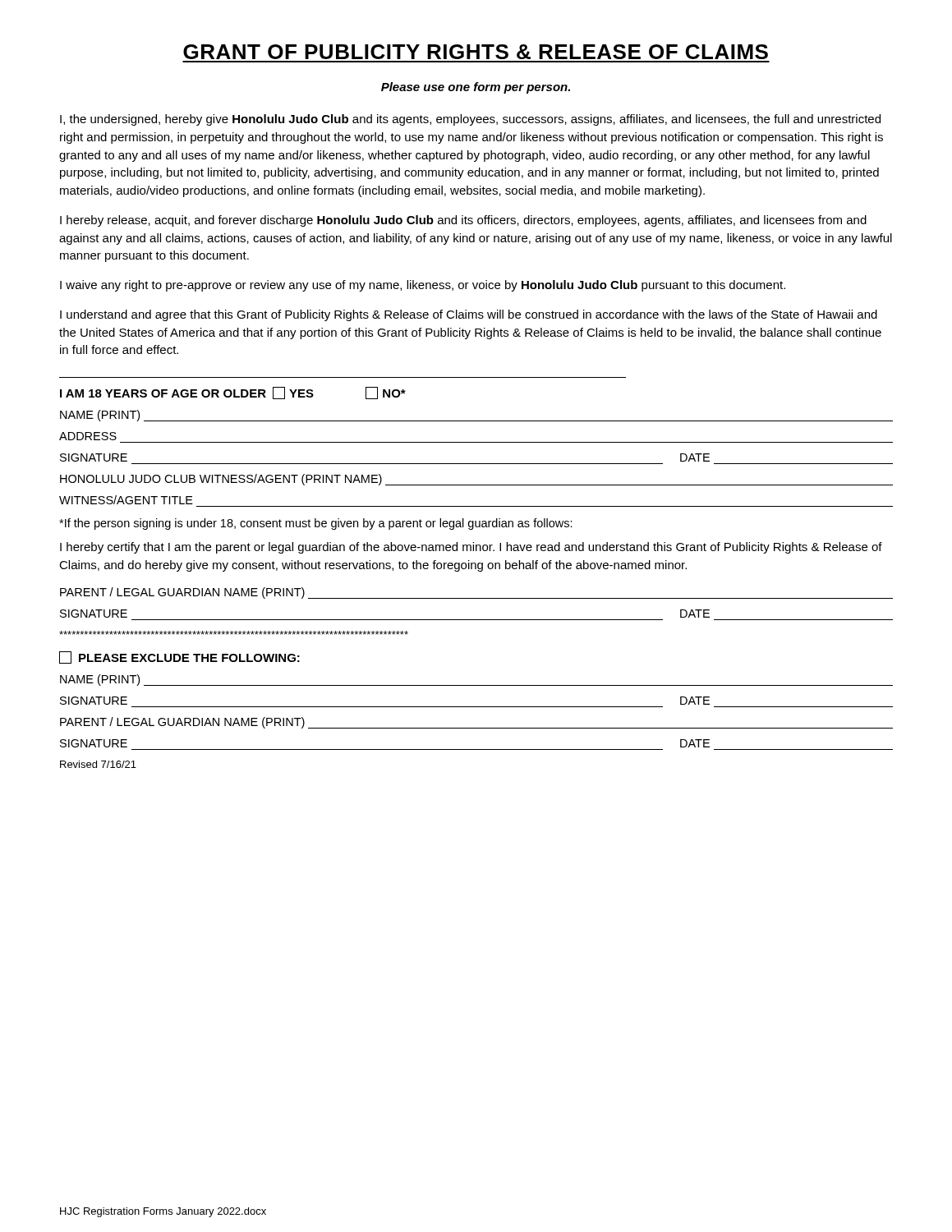
Task: Click the passage that begins "I AM 18 YEARS OF AGE OR"
Action: pyautogui.click(x=476, y=446)
